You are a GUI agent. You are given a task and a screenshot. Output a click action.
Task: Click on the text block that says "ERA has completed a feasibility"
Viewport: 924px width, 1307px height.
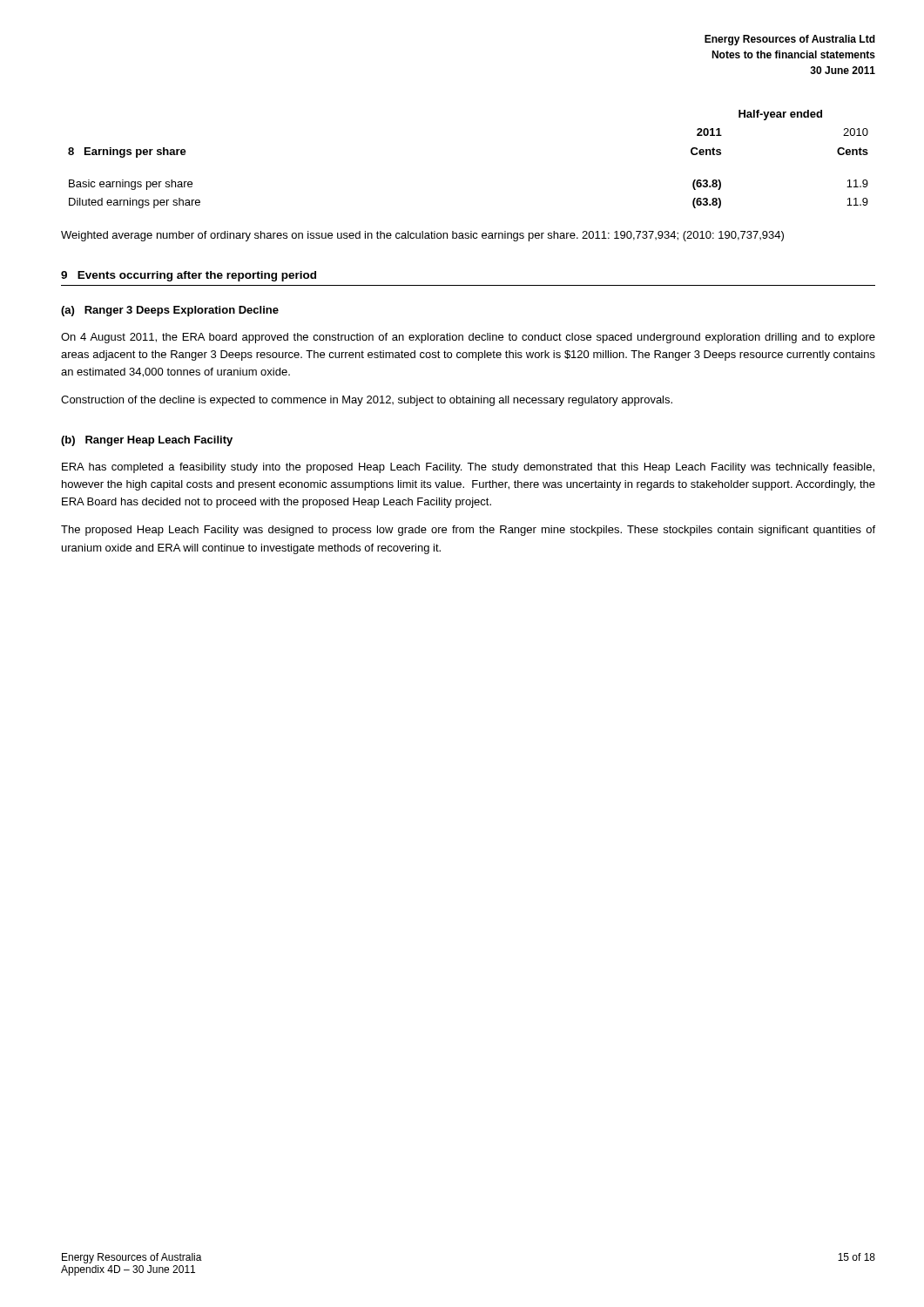coord(468,484)
